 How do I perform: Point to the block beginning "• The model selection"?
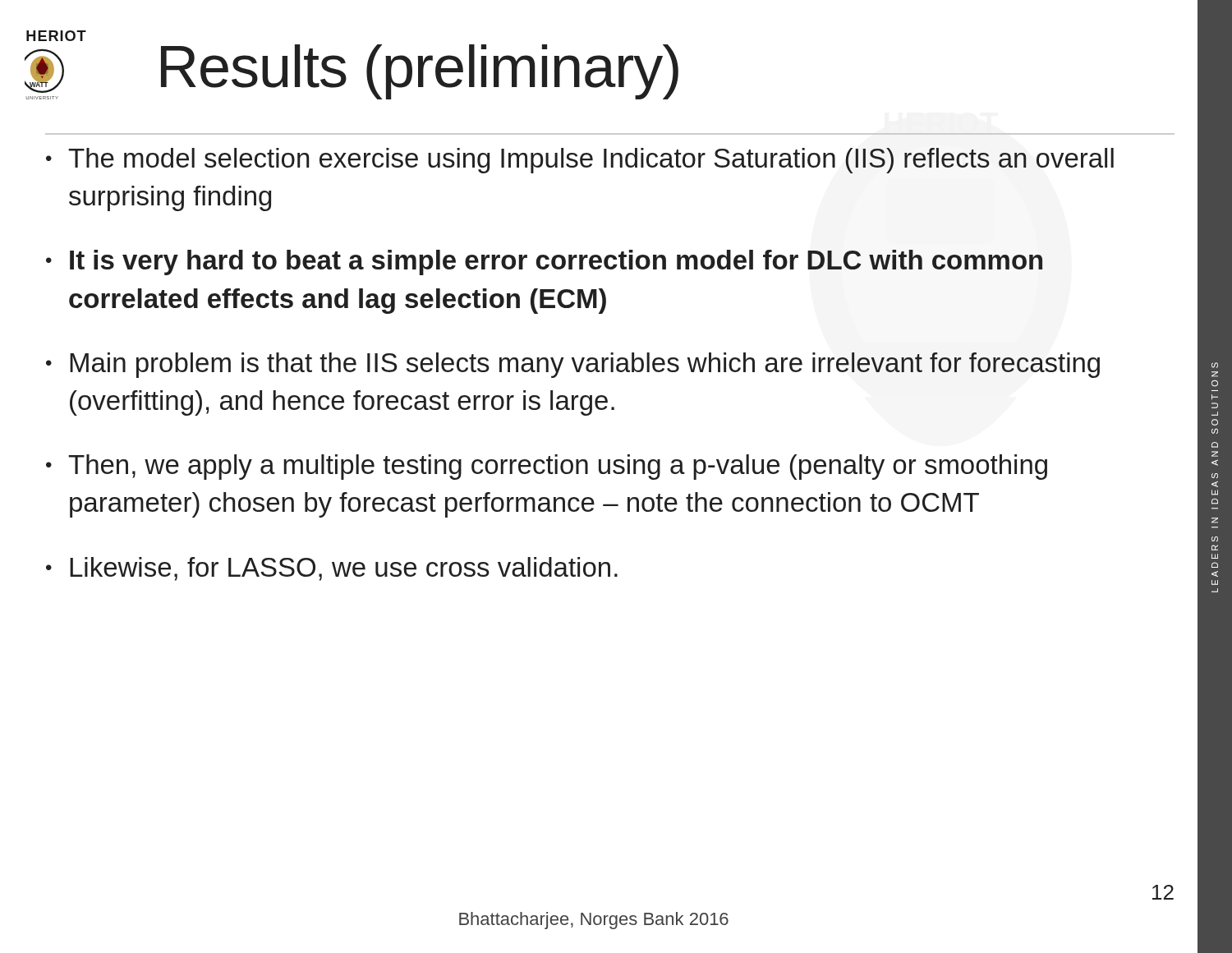610,178
